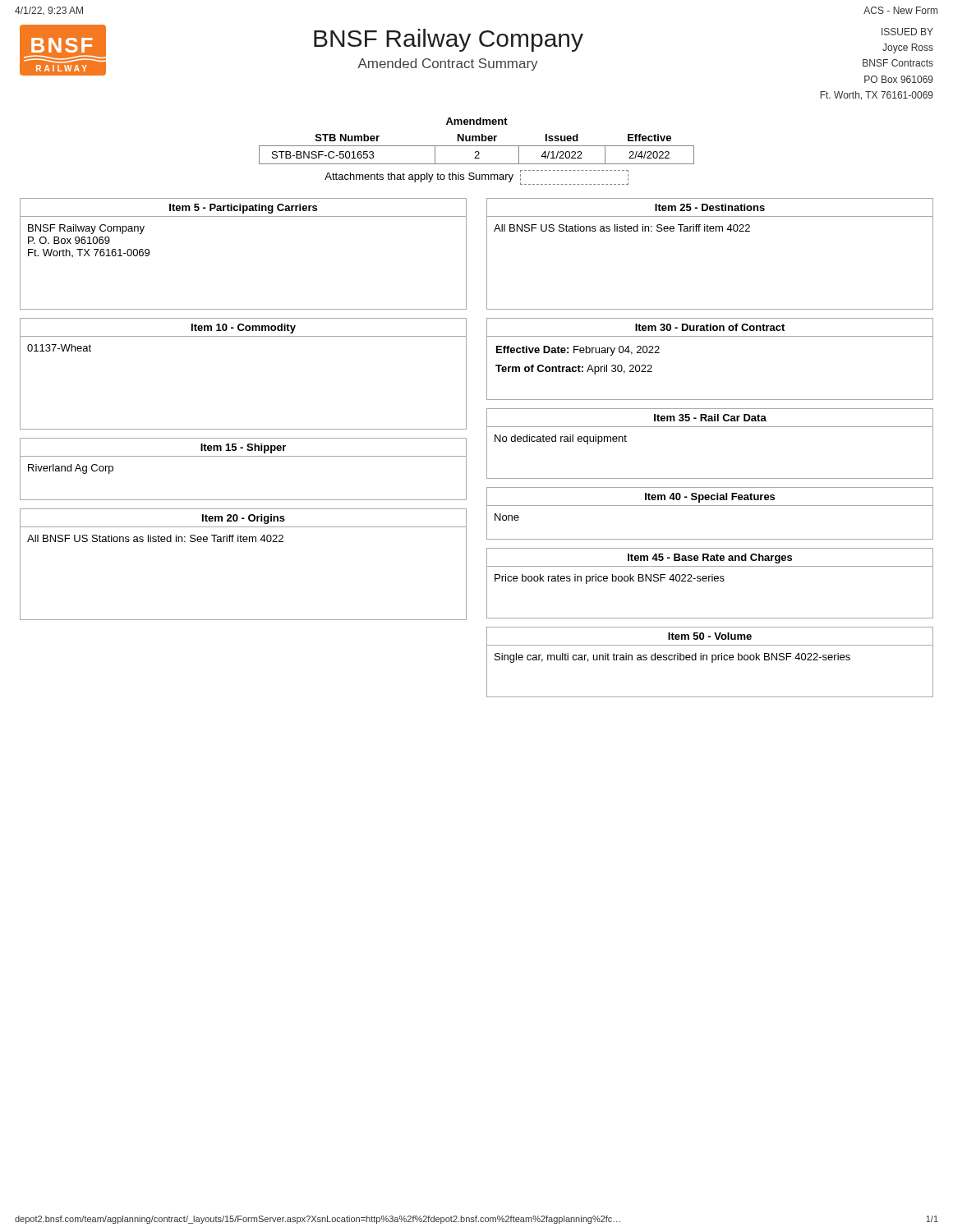Find the text block starting "Term of Contract: April 30, 2022"

pos(574,368)
